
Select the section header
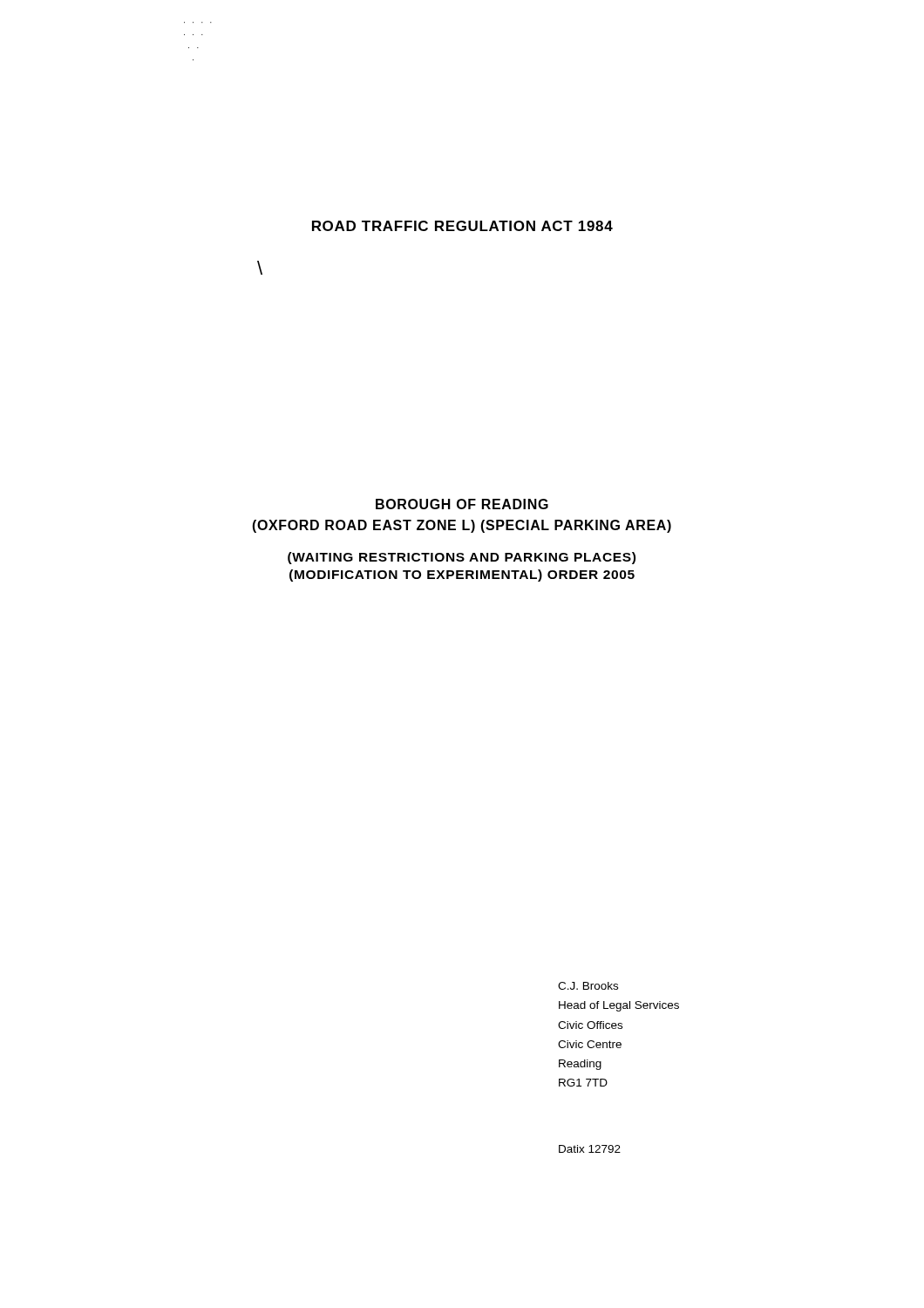tap(462, 540)
